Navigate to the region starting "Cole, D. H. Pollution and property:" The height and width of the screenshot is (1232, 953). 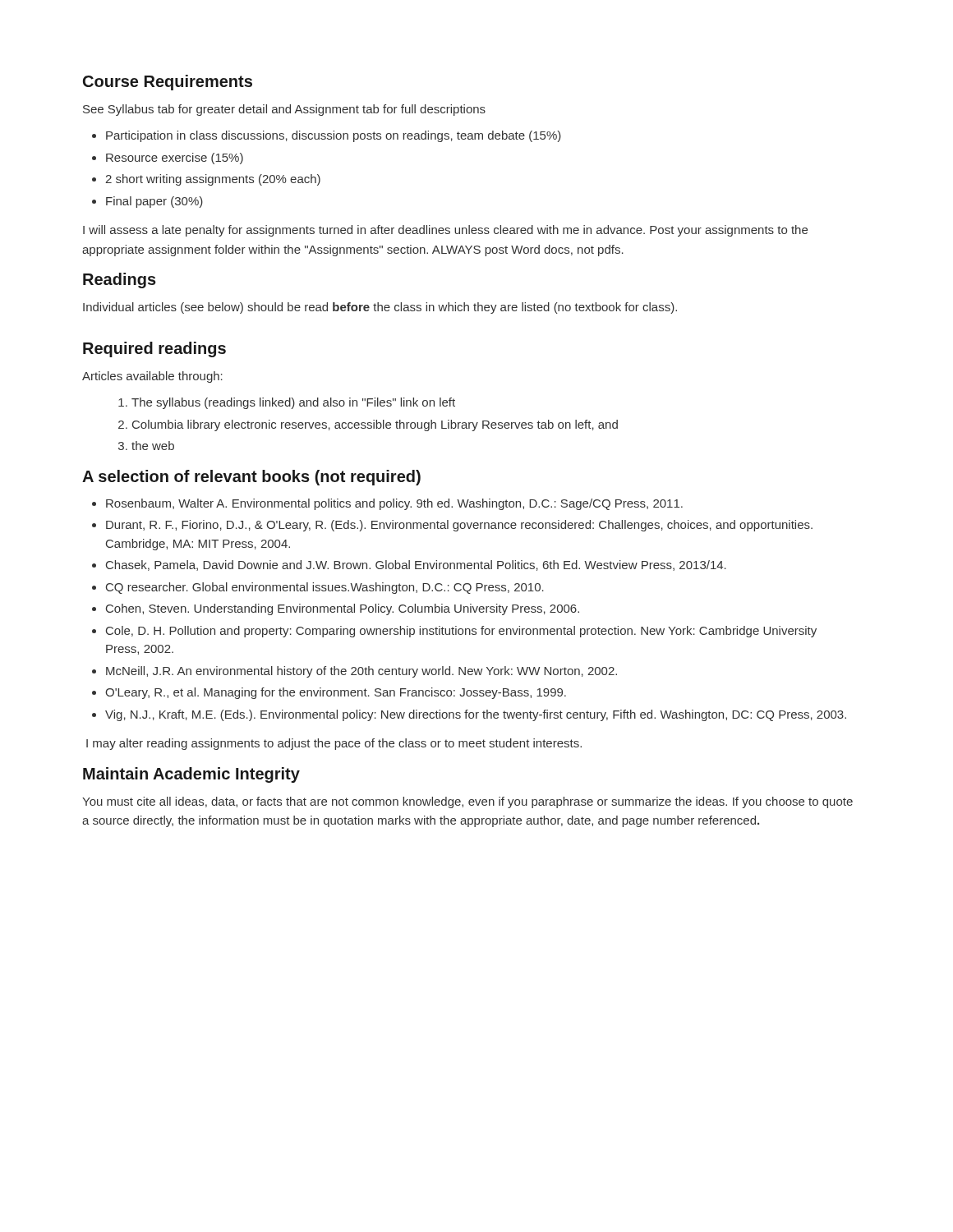pyautogui.click(x=461, y=639)
